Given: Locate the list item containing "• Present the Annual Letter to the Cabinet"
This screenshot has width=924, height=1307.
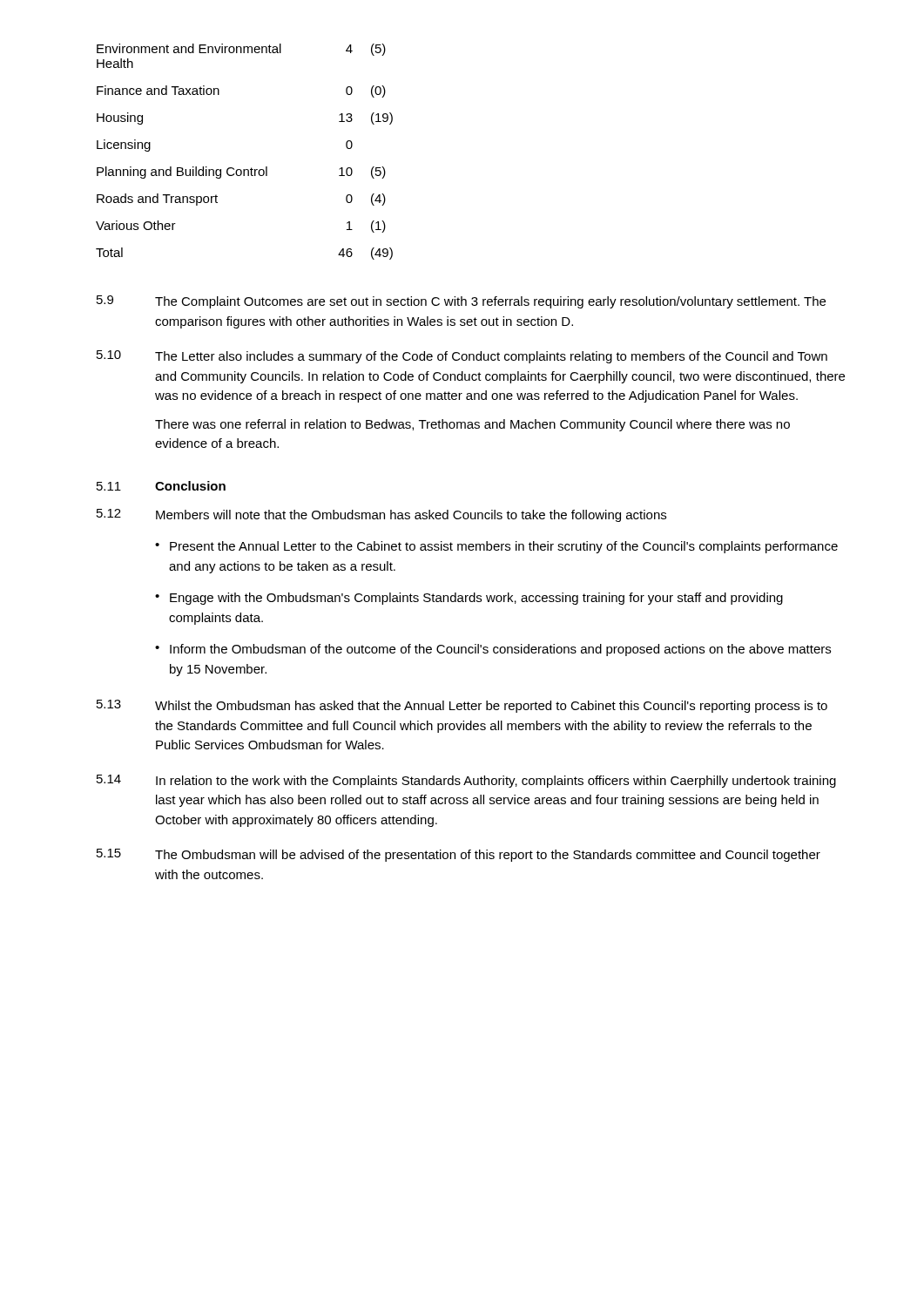Looking at the screenshot, I should click(500, 556).
